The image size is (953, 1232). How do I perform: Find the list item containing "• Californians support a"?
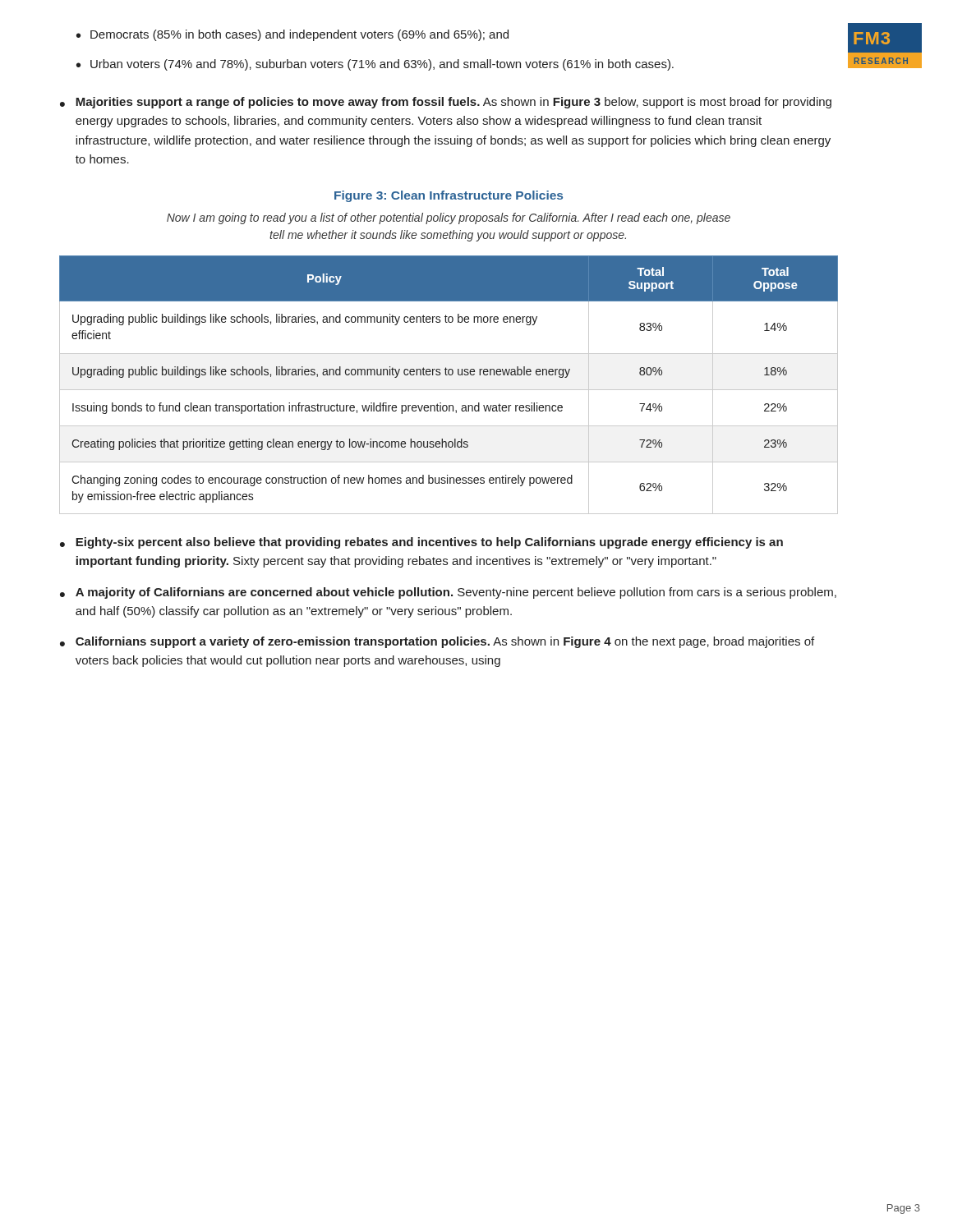tap(449, 651)
